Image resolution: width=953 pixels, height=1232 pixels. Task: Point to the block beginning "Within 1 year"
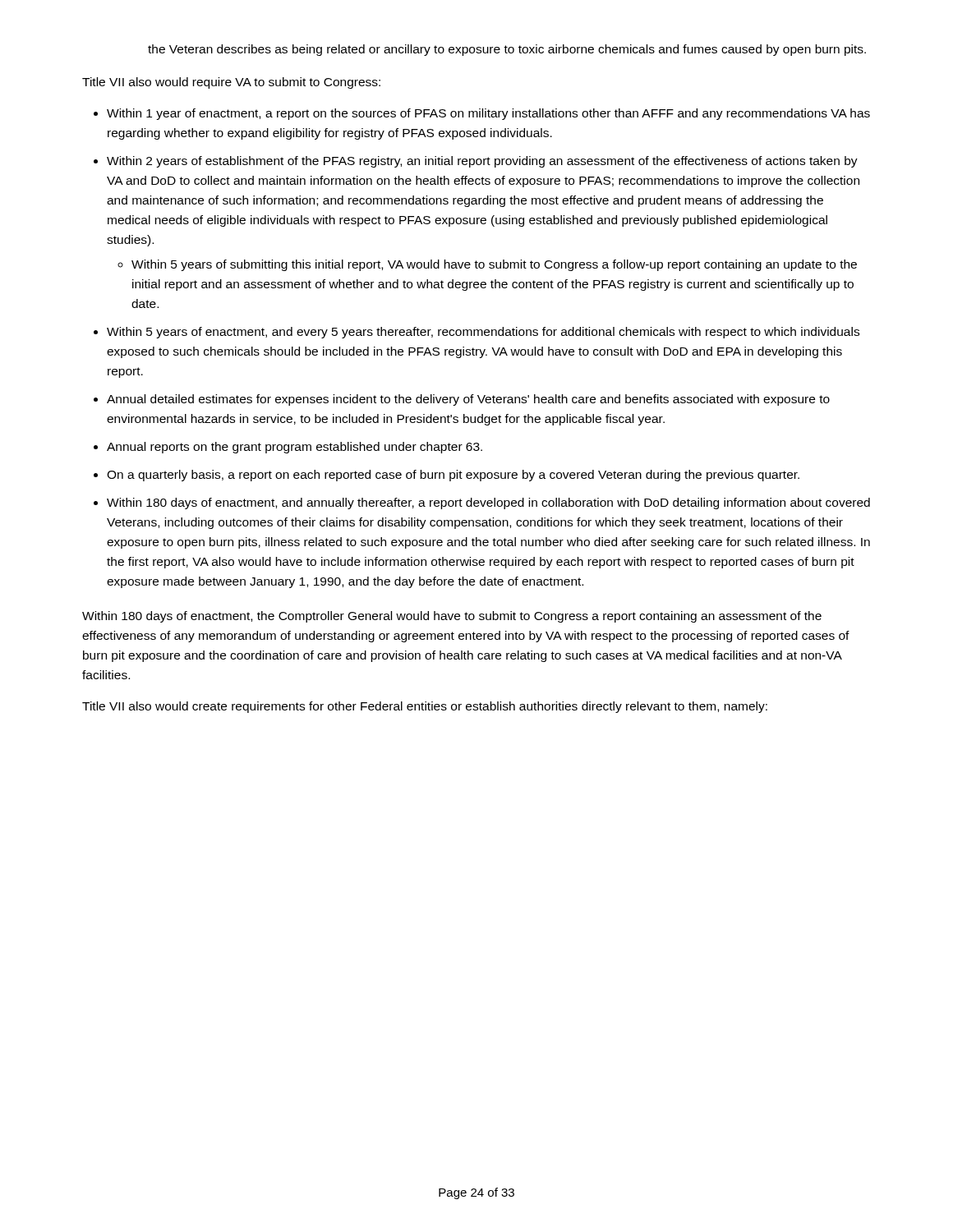[489, 123]
